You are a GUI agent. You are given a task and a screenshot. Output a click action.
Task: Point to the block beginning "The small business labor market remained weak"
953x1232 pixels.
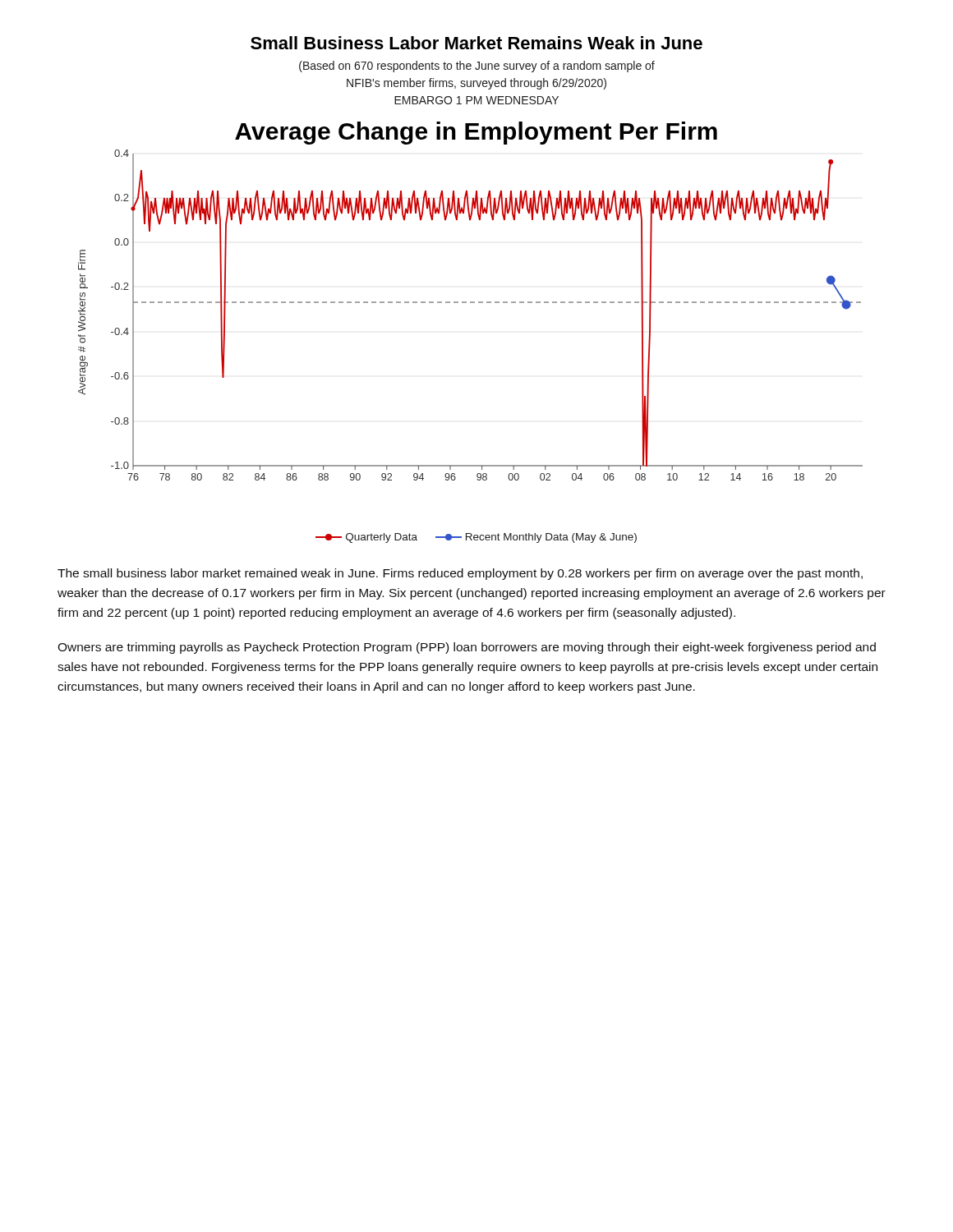[476, 593]
